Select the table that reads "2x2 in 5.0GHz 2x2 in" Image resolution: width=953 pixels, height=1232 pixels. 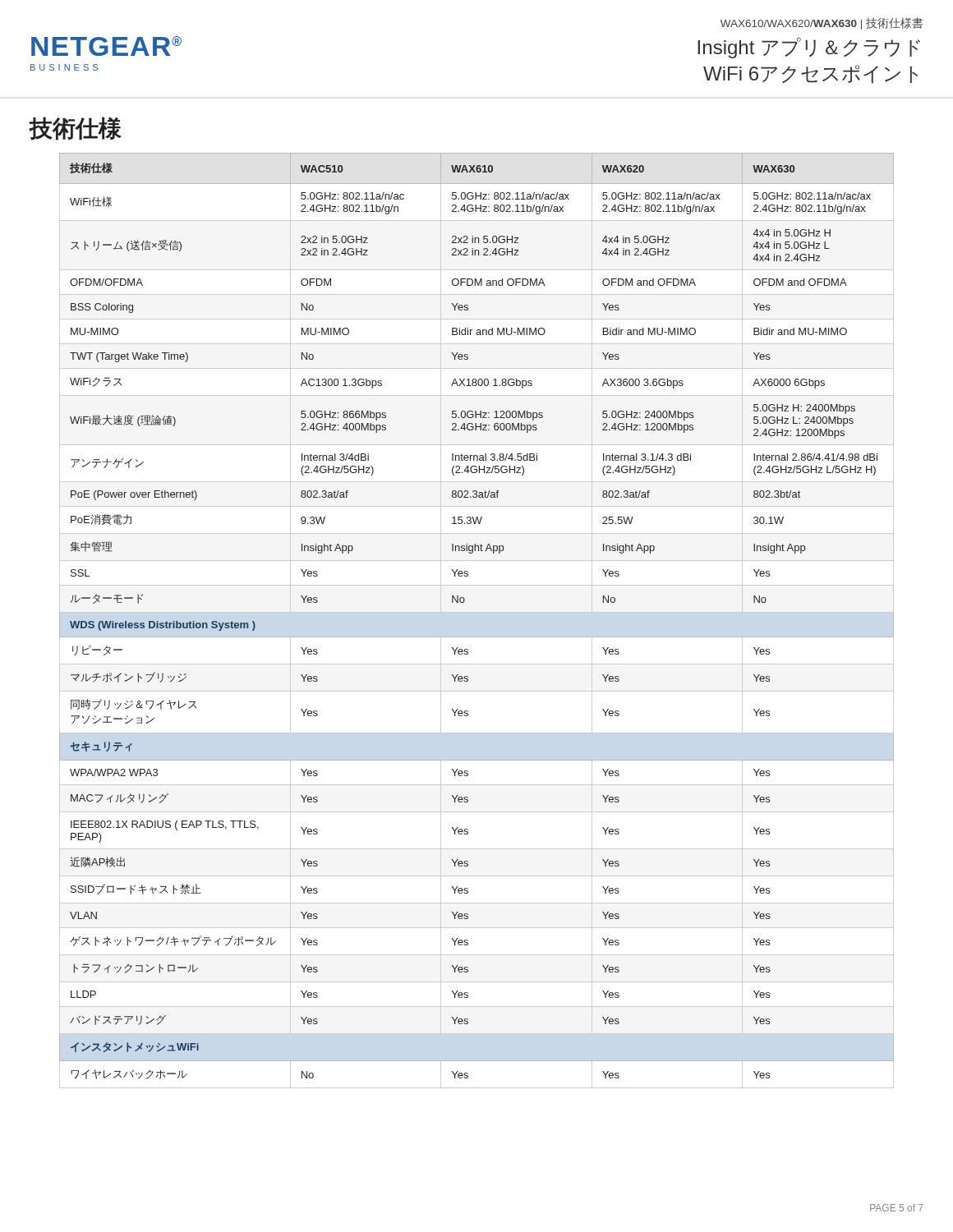click(x=476, y=620)
